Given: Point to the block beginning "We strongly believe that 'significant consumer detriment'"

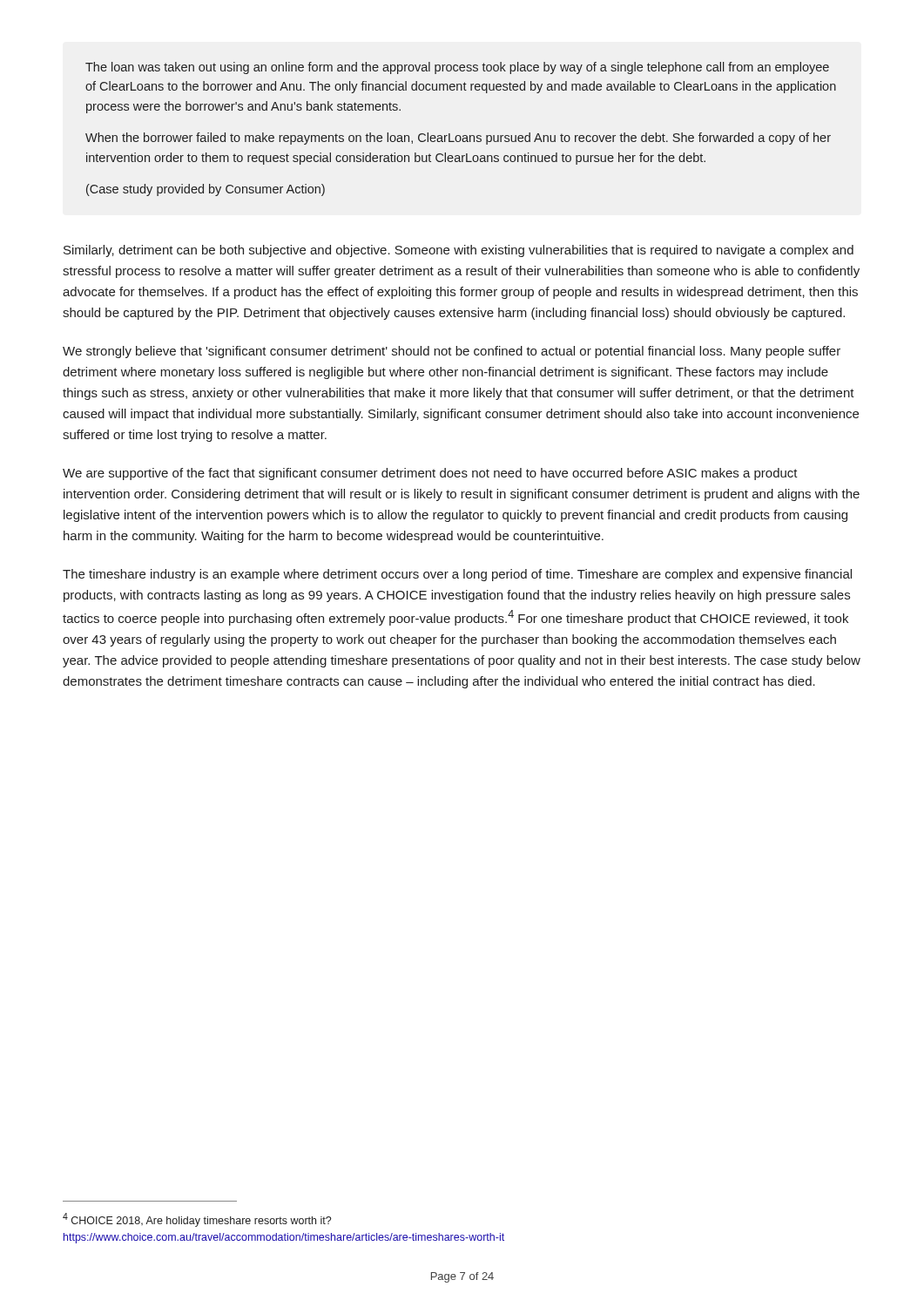Looking at the screenshot, I should point(461,392).
